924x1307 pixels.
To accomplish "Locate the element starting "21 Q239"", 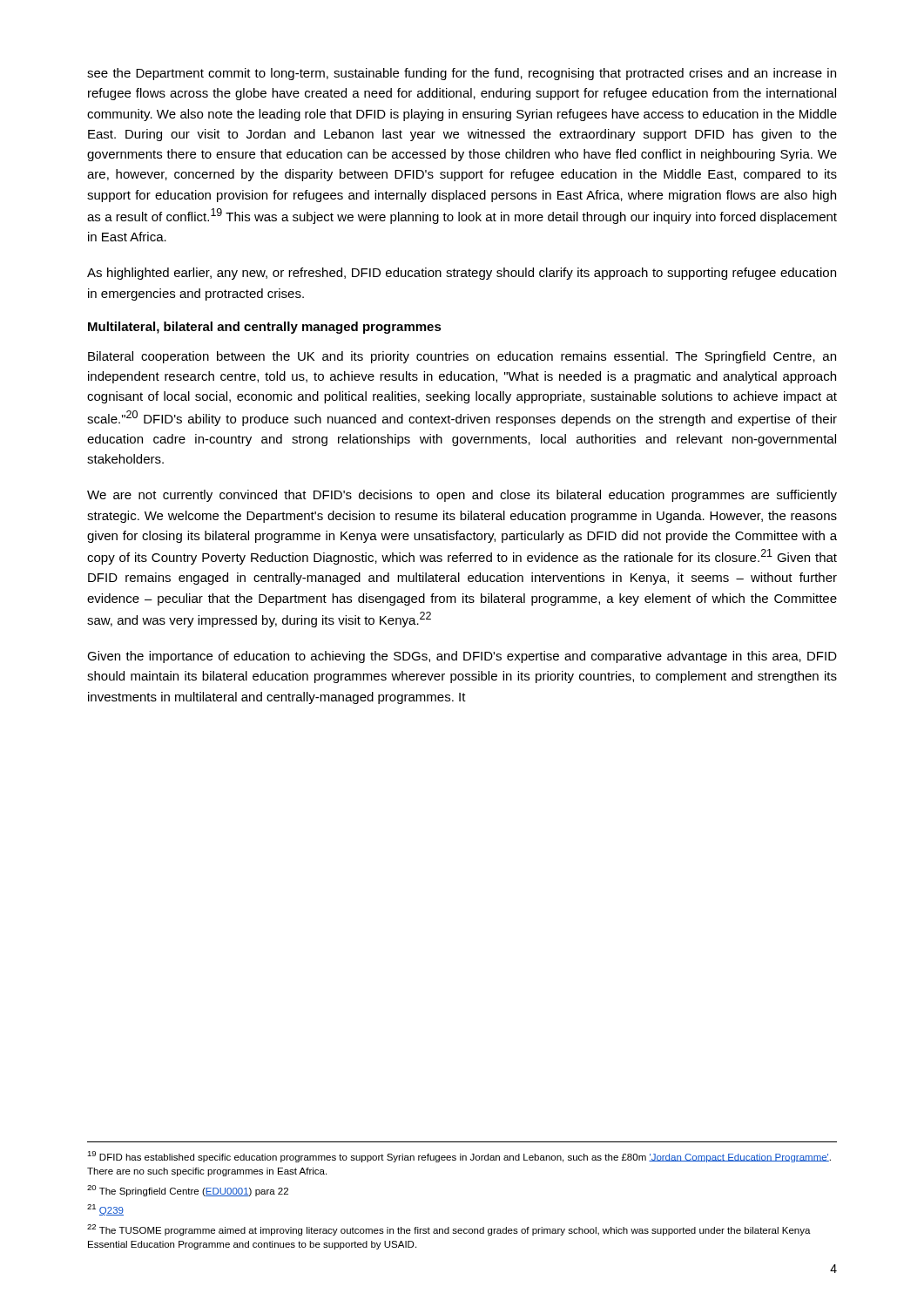I will pos(105,1209).
